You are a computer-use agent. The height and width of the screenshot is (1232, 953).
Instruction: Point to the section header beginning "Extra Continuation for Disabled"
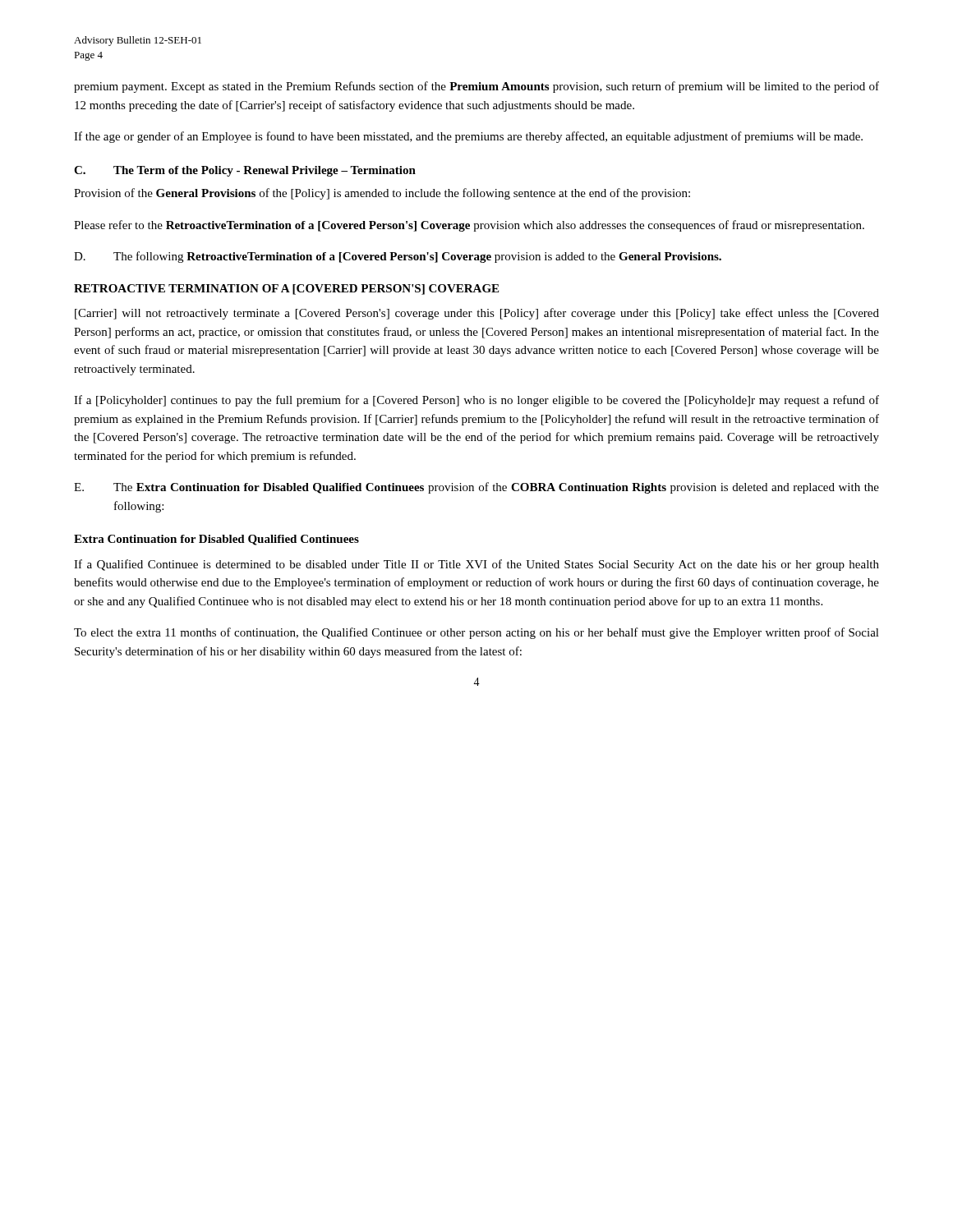pyautogui.click(x=216, y=539)
